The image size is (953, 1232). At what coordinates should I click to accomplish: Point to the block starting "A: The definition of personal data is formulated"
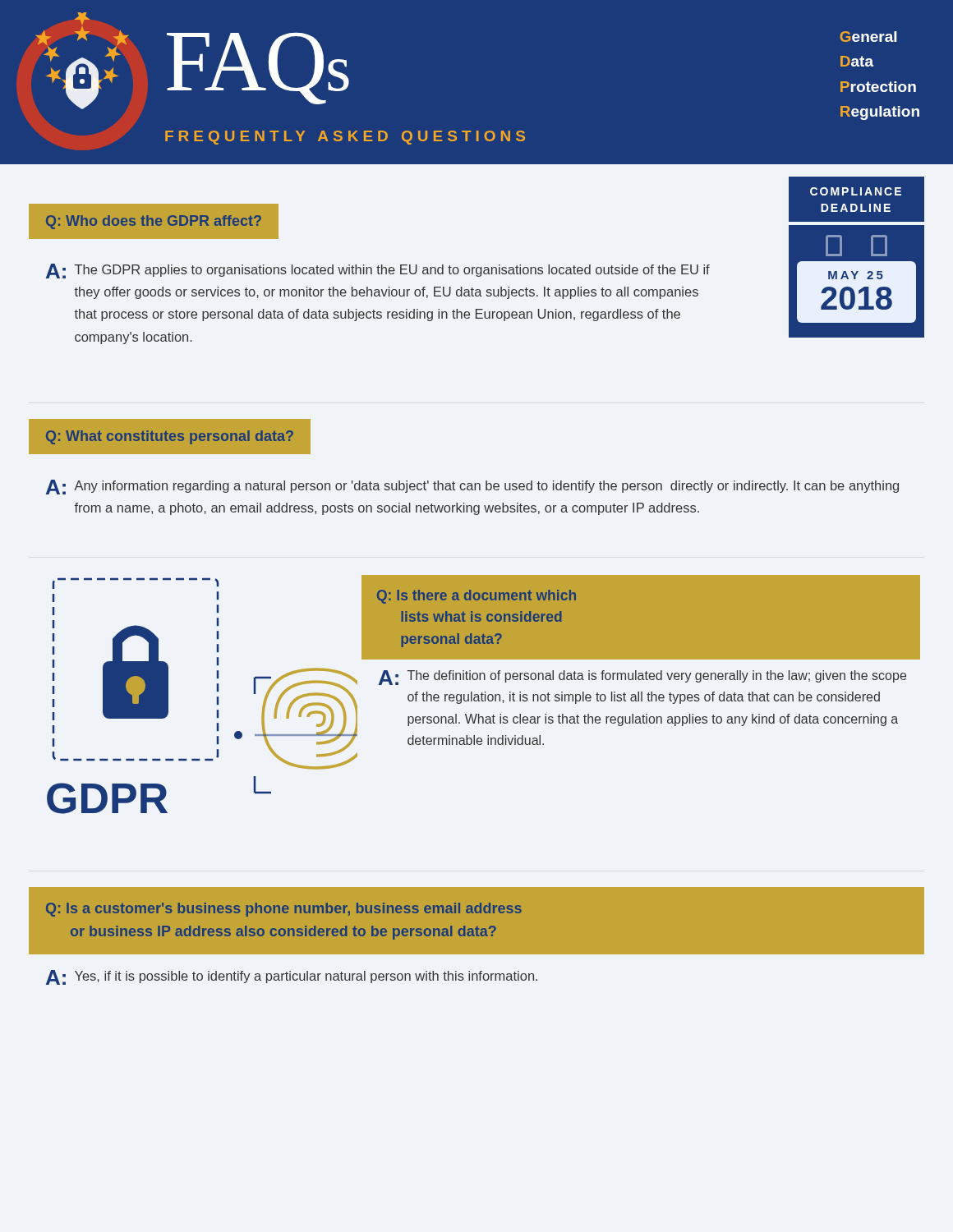[645, 709]
